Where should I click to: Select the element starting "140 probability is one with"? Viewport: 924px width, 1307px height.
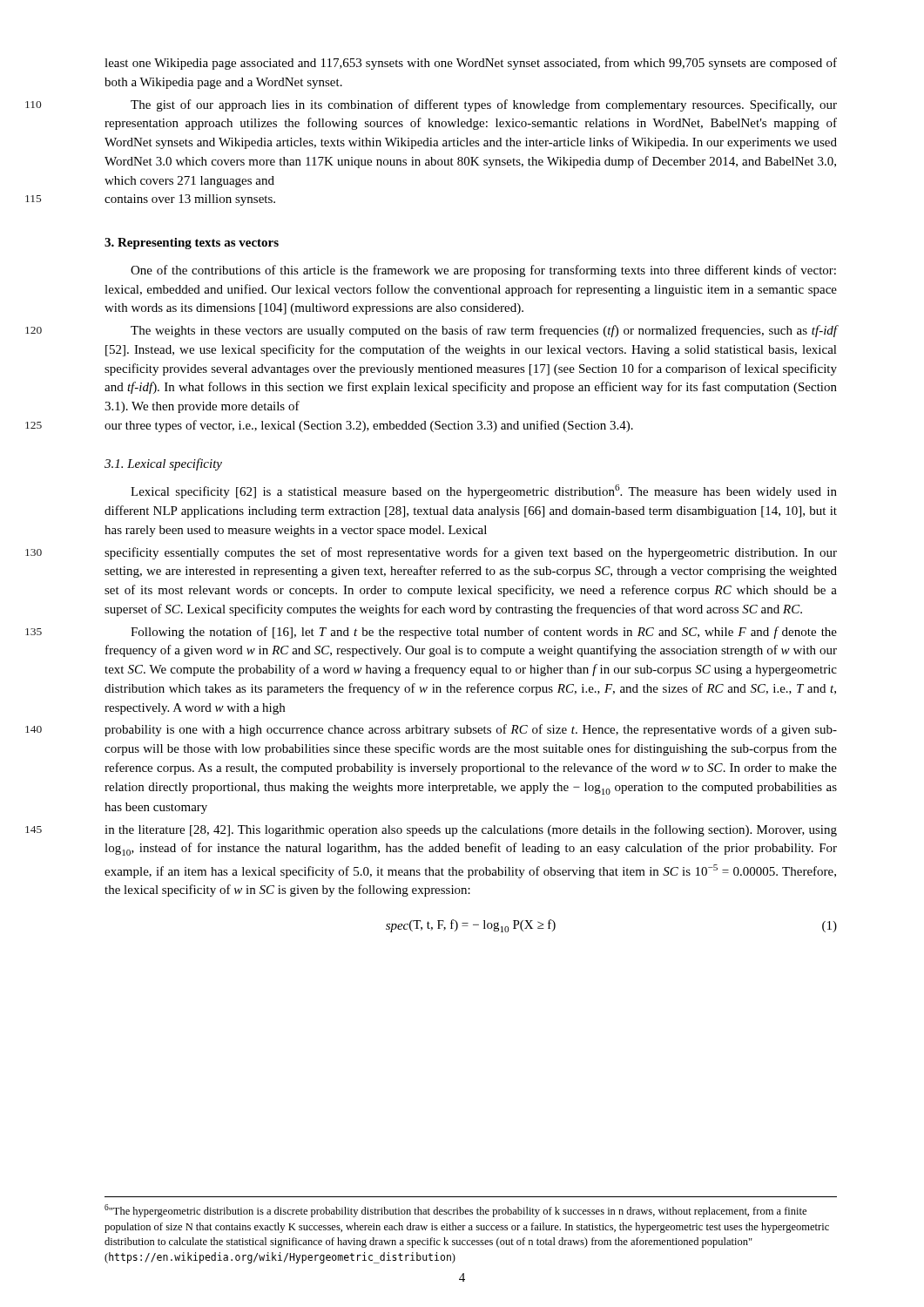click(x=471, y=769)
